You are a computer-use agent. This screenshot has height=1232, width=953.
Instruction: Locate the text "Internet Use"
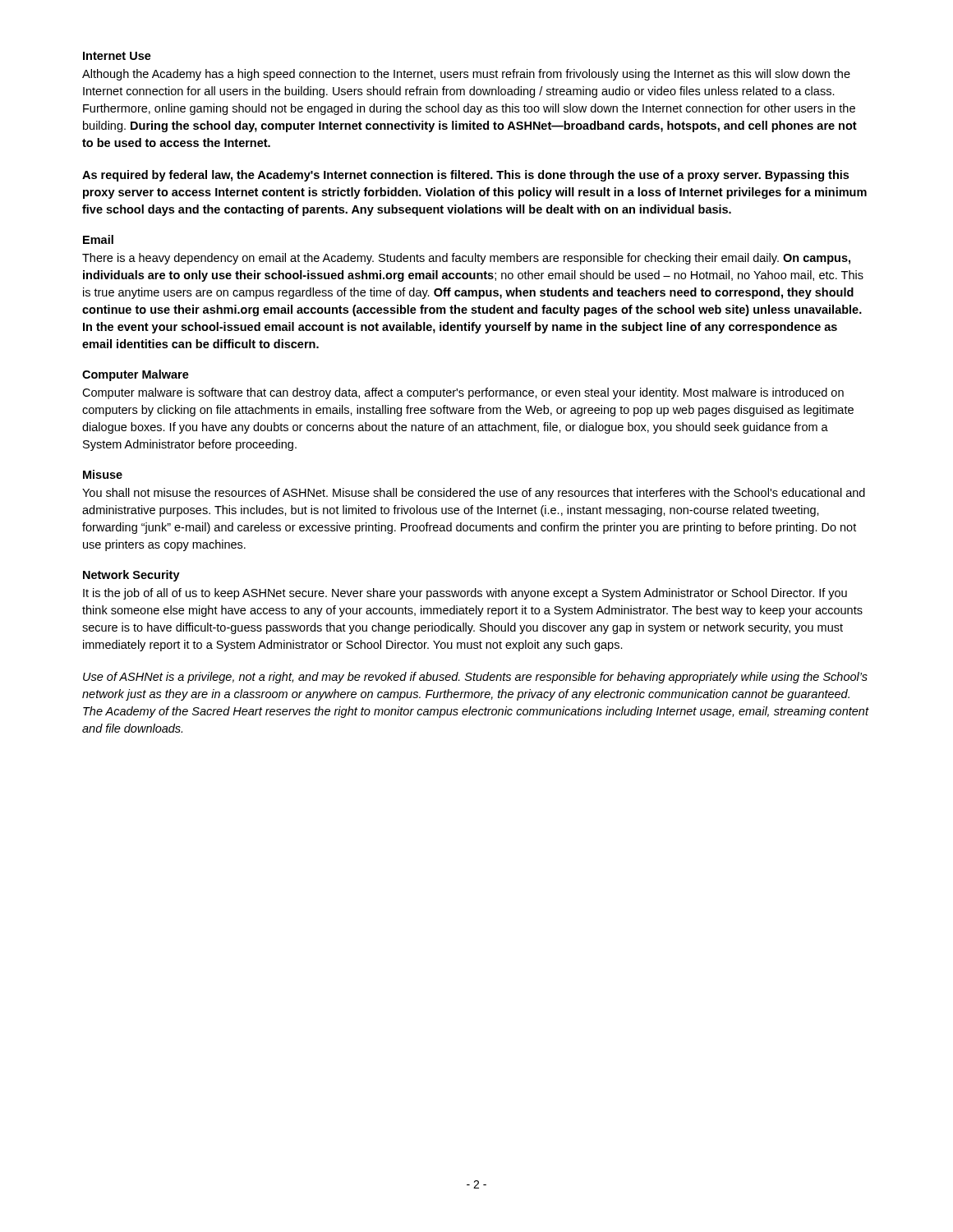tap(117, 56)
